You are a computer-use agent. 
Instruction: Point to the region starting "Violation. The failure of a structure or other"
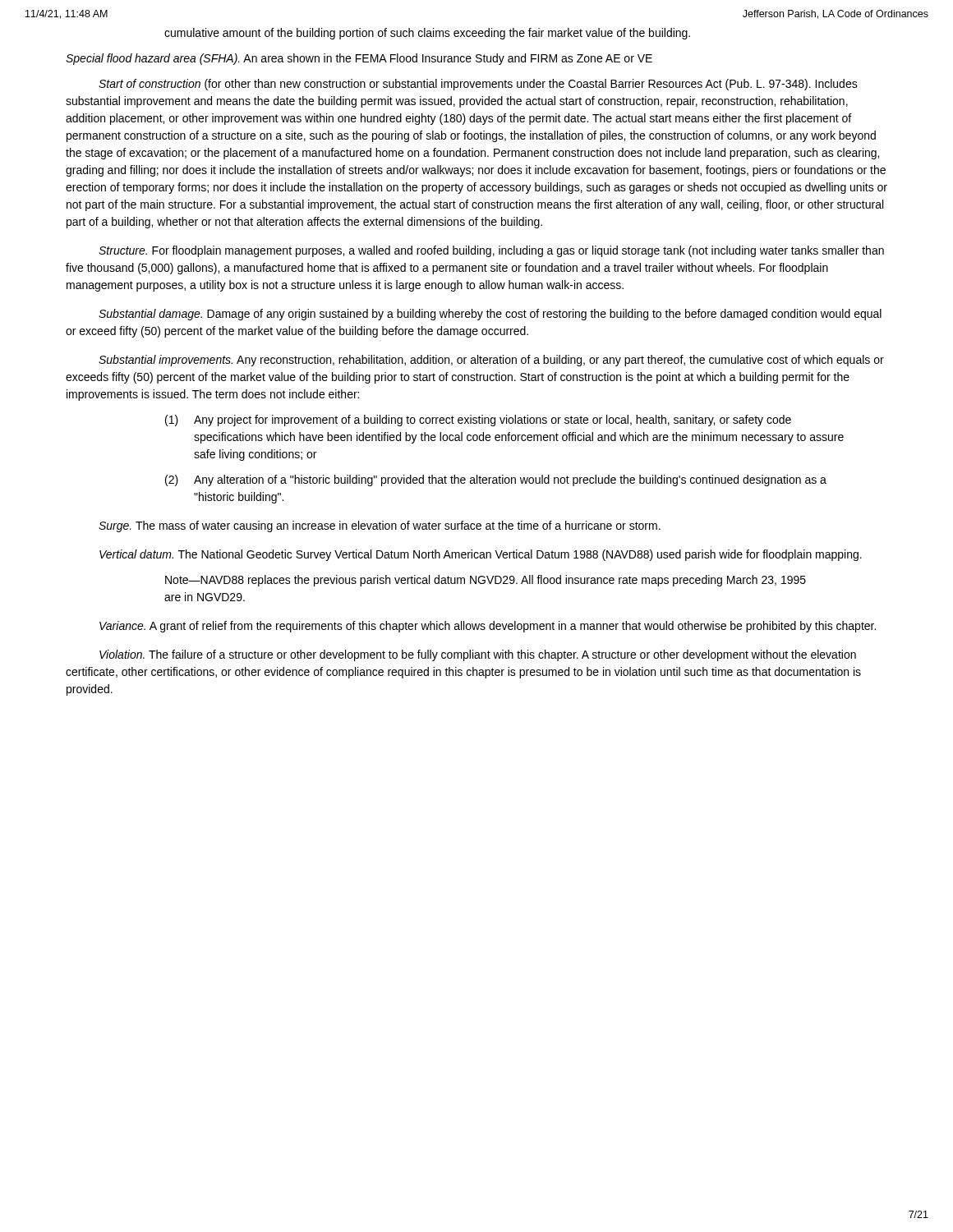(463, 672)
